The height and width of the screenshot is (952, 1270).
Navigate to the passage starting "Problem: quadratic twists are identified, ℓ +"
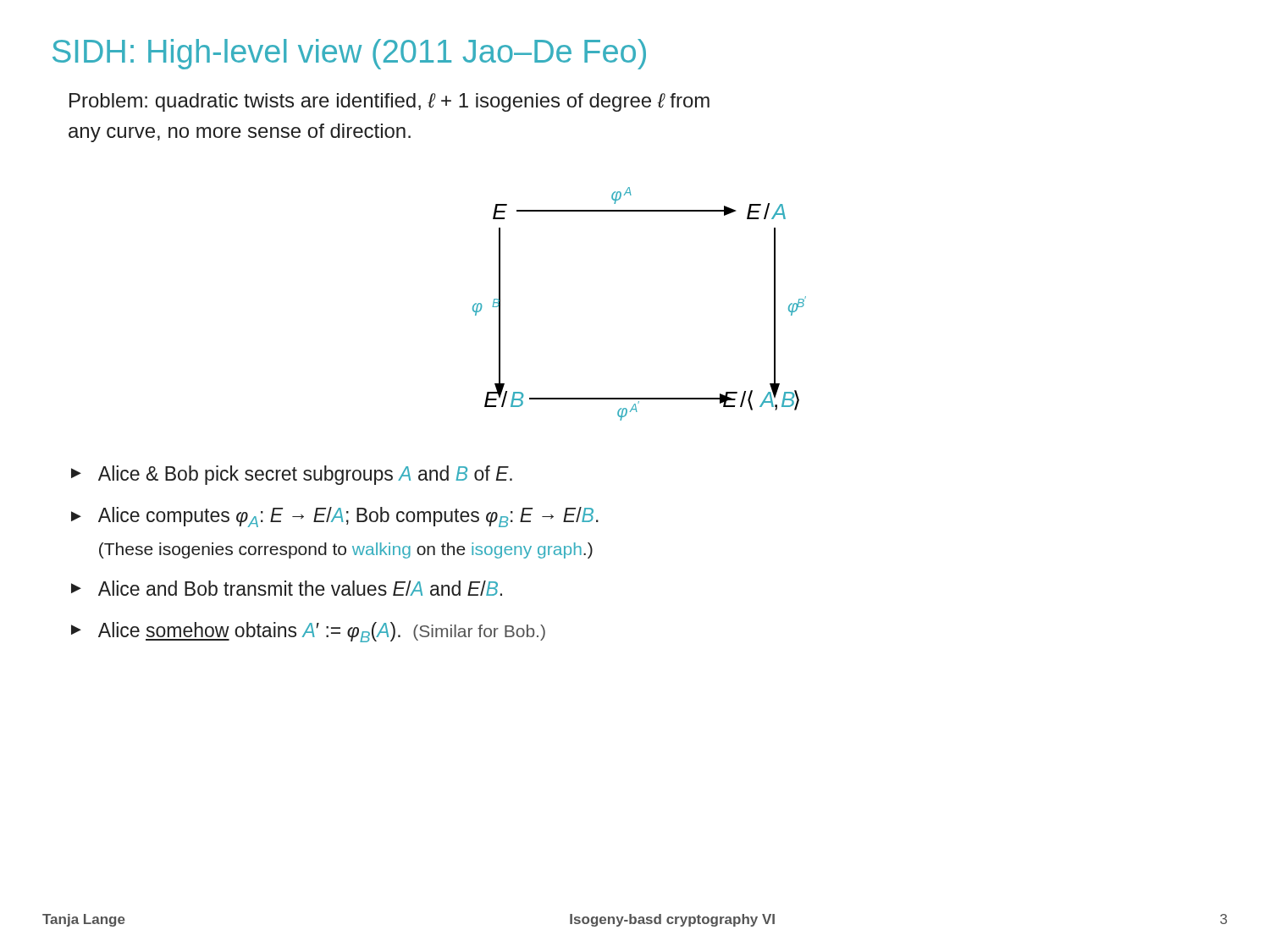pyautogui.click(x=389, y=115)
